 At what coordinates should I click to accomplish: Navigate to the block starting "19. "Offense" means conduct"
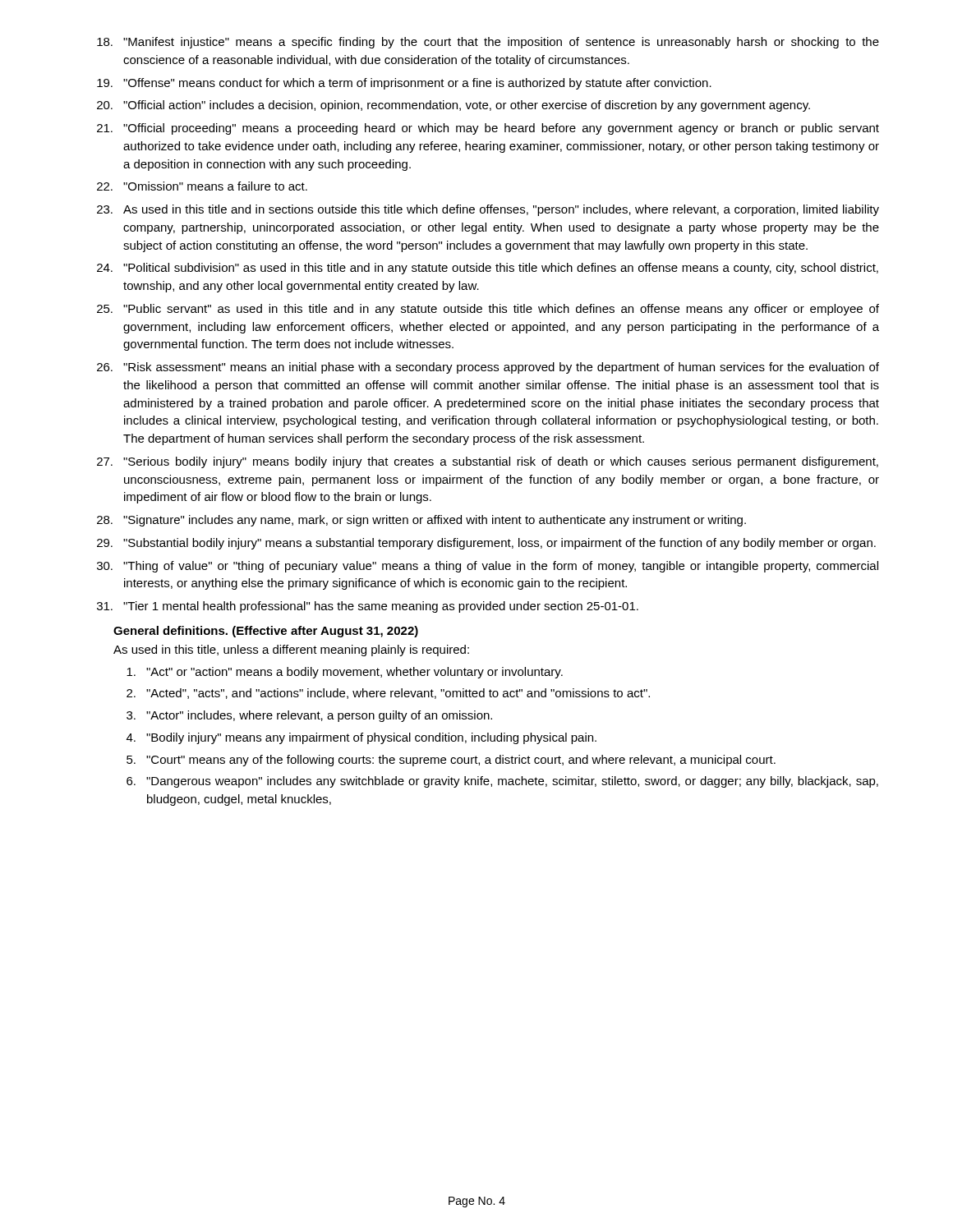pyautogui.click(x=476, y=82)
